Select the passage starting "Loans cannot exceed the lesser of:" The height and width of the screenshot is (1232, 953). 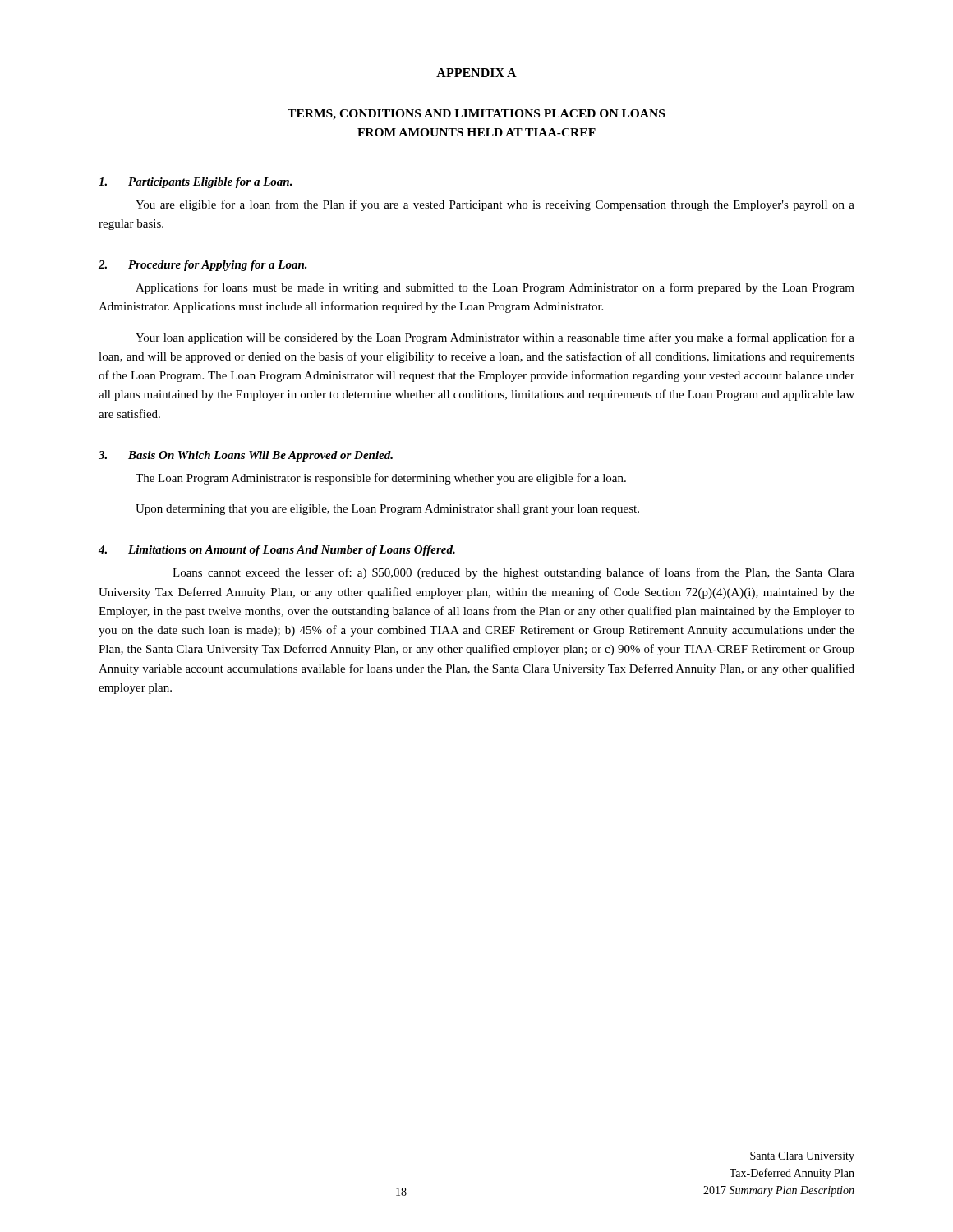tap(476, 630)
